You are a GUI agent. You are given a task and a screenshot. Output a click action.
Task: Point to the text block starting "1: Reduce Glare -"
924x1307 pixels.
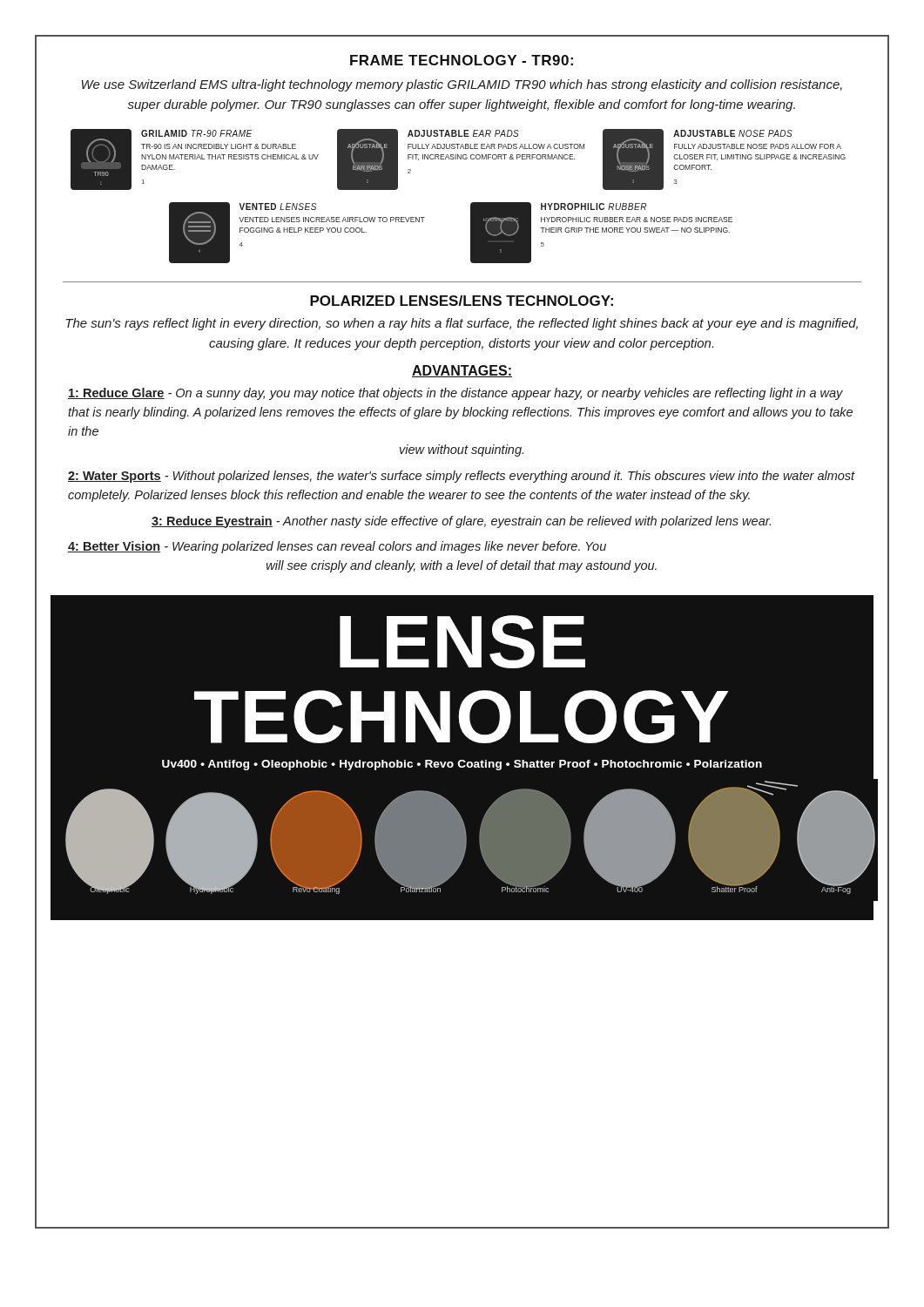[462, 423]
